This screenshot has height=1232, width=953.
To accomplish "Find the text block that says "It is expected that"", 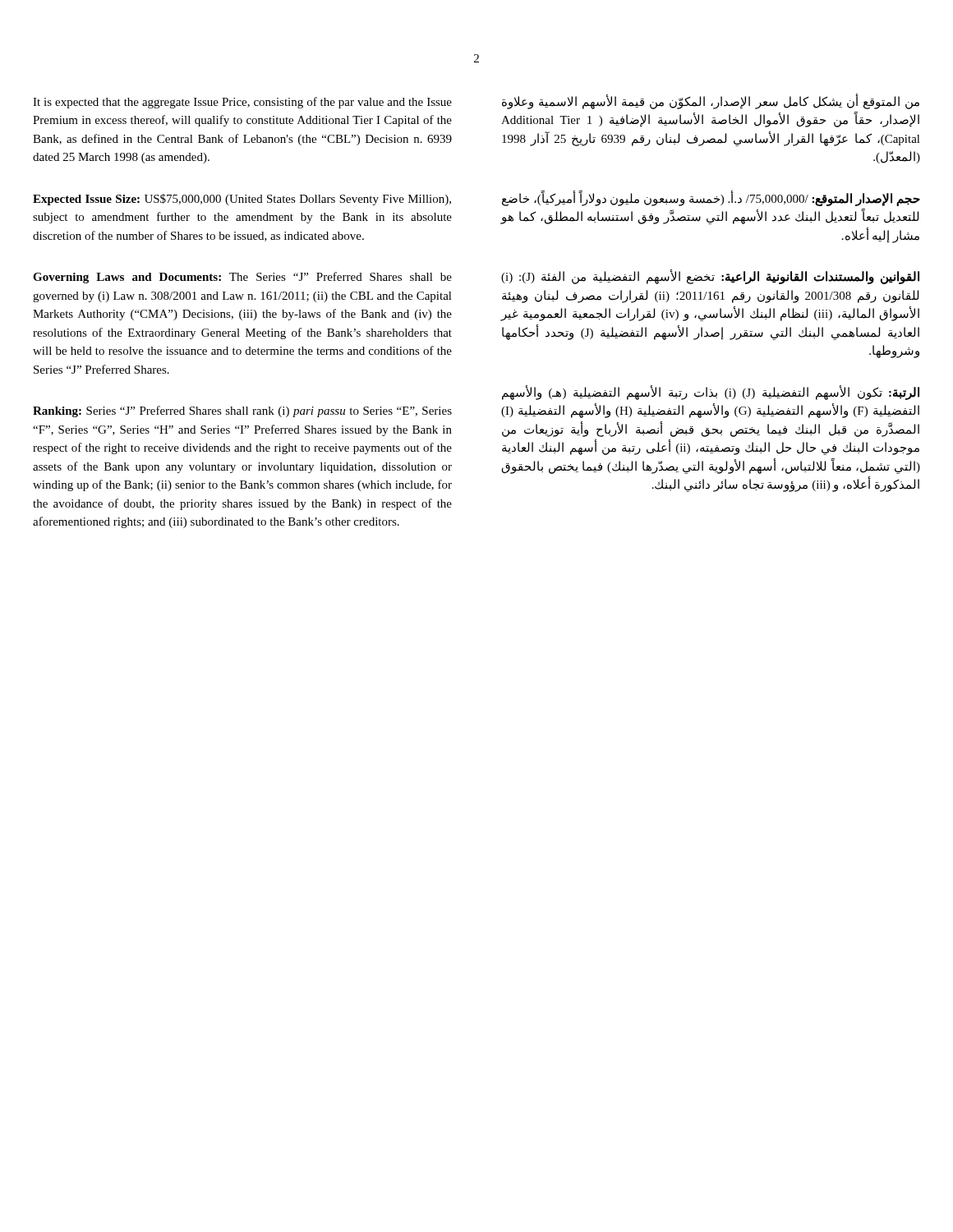I will click(242, 129).
